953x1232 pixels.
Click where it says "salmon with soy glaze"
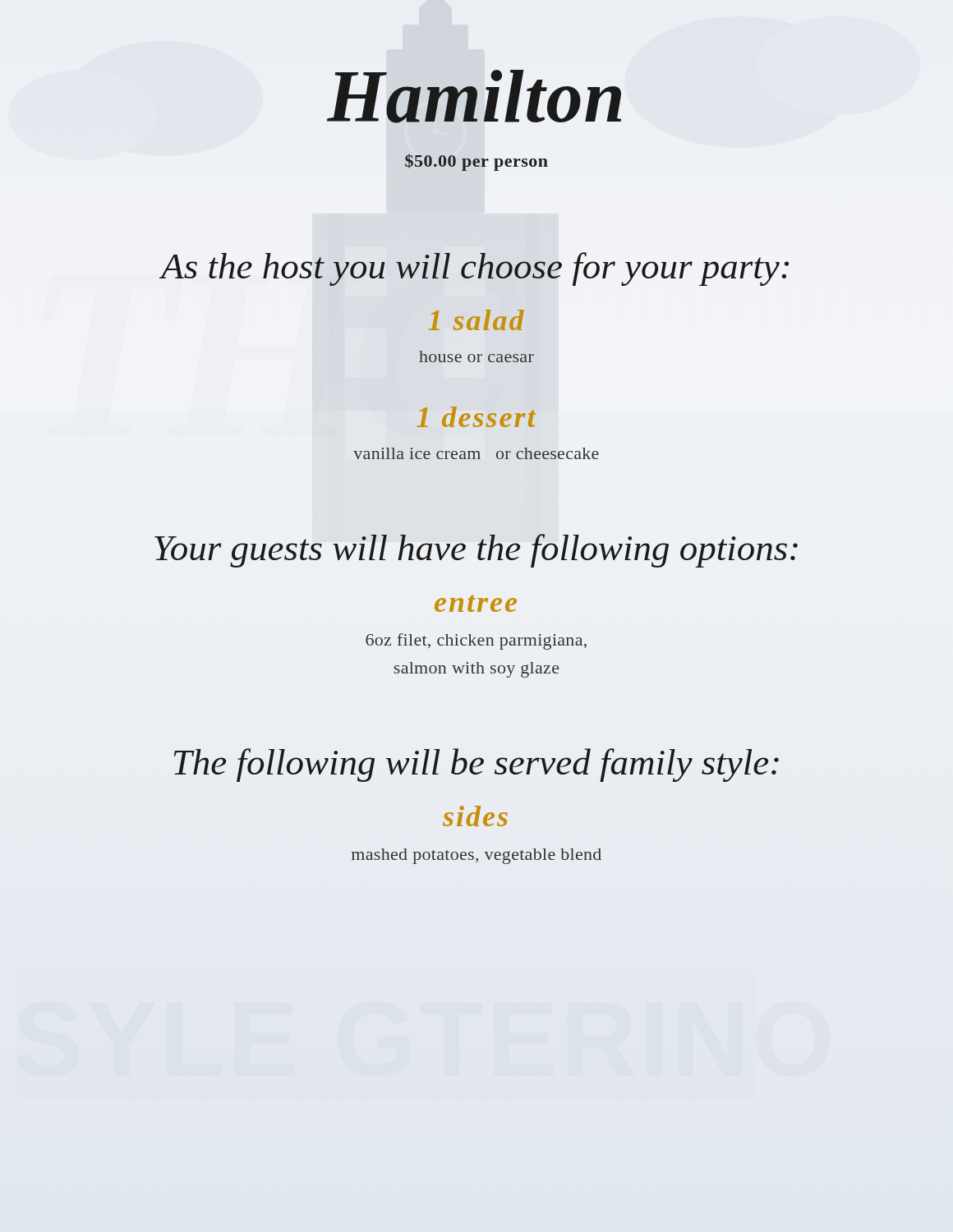(x=476, y=667)
